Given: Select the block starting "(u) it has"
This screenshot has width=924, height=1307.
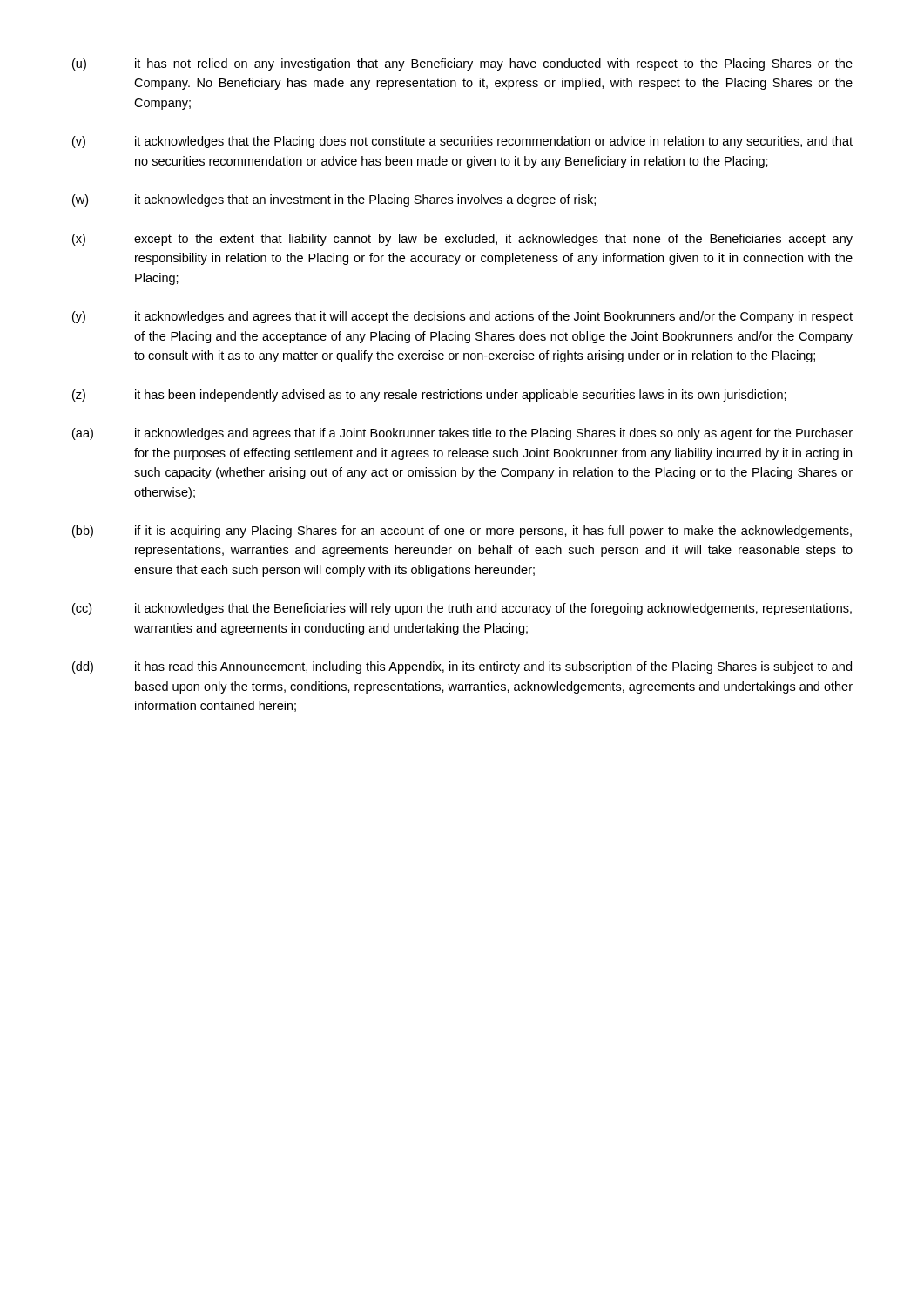Looking at the screenshot, I should point(462,83).
